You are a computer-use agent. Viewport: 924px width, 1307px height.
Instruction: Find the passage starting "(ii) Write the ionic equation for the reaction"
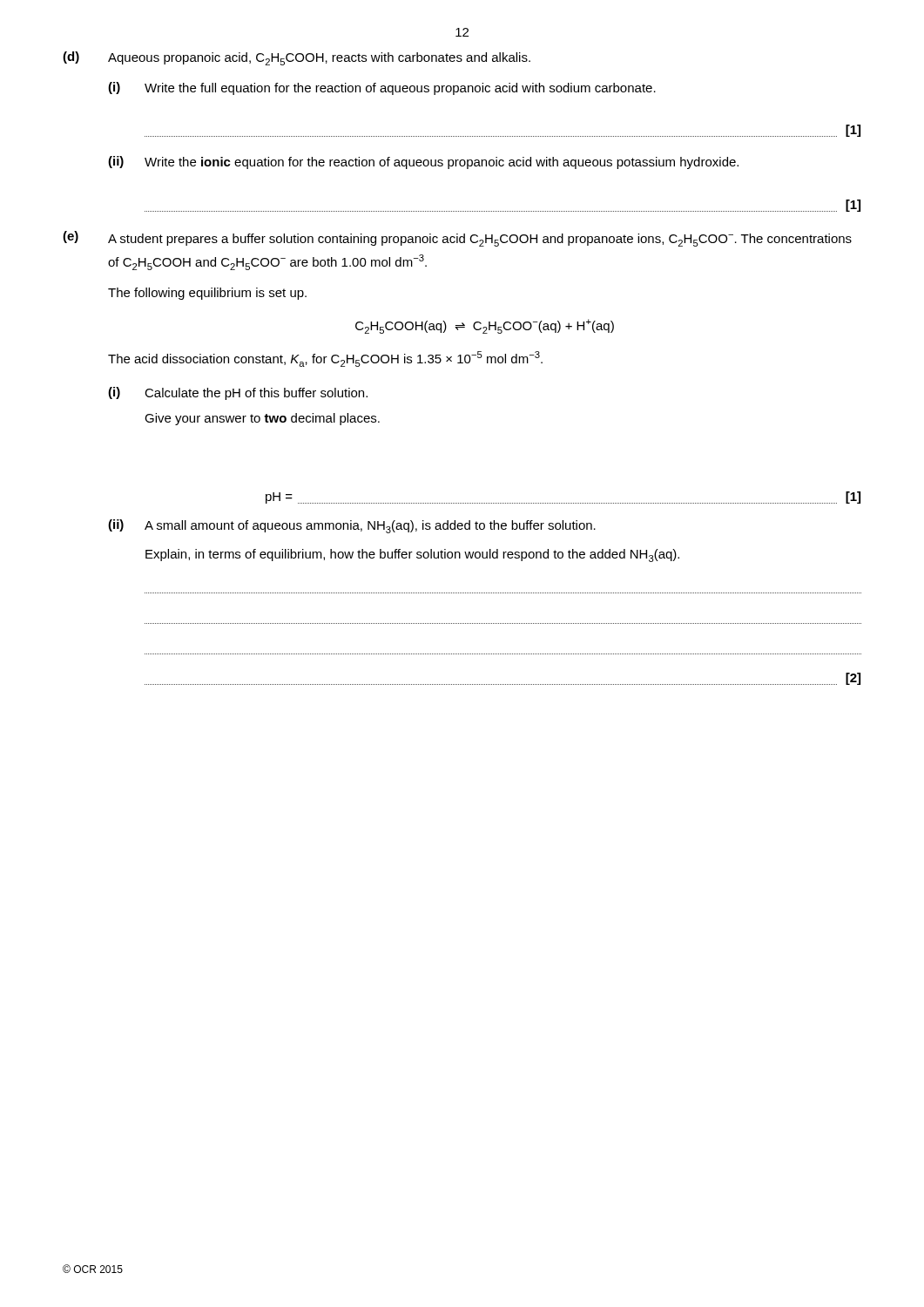coord(485,163)
